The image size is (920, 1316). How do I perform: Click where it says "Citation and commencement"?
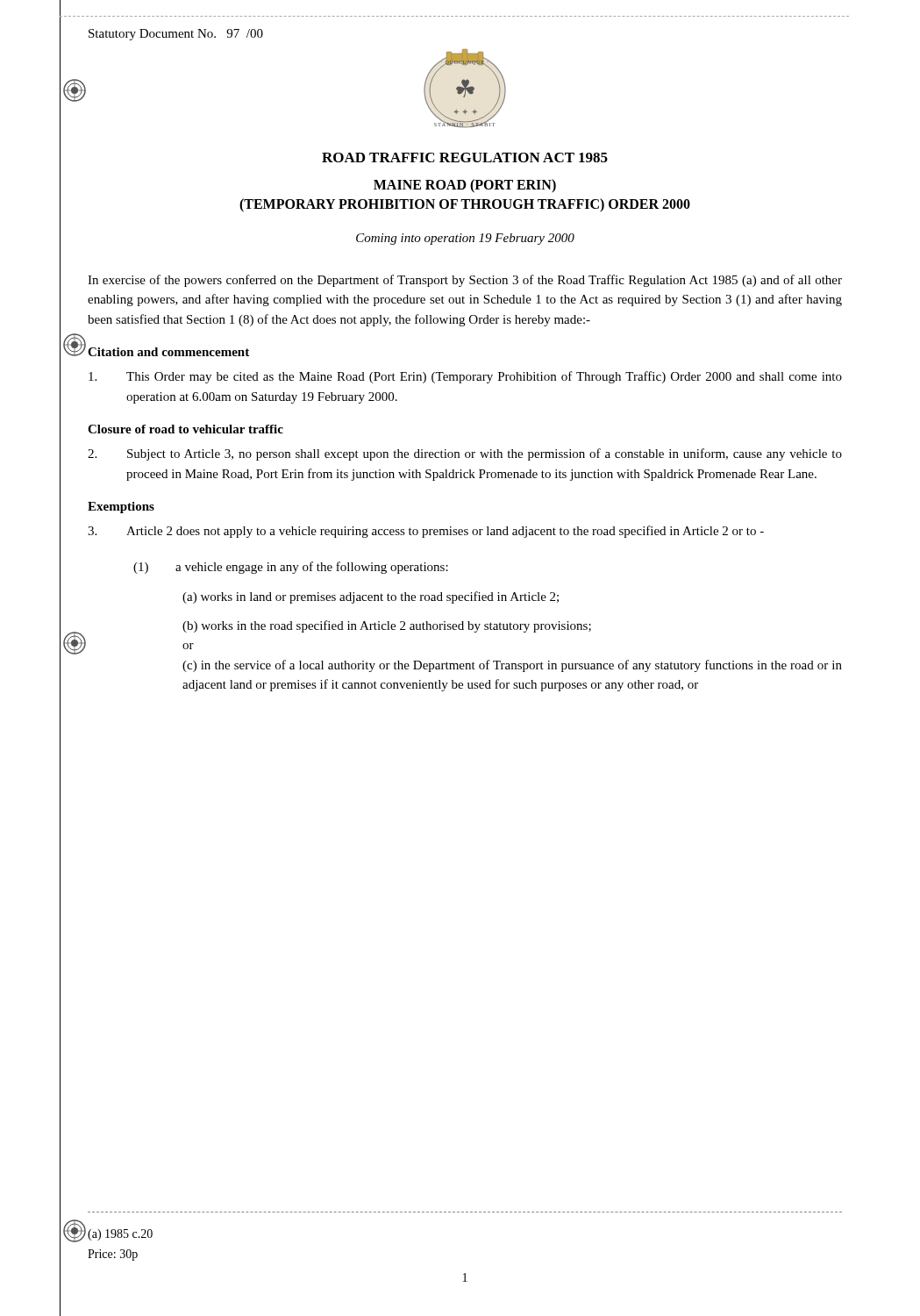point(168,352)
